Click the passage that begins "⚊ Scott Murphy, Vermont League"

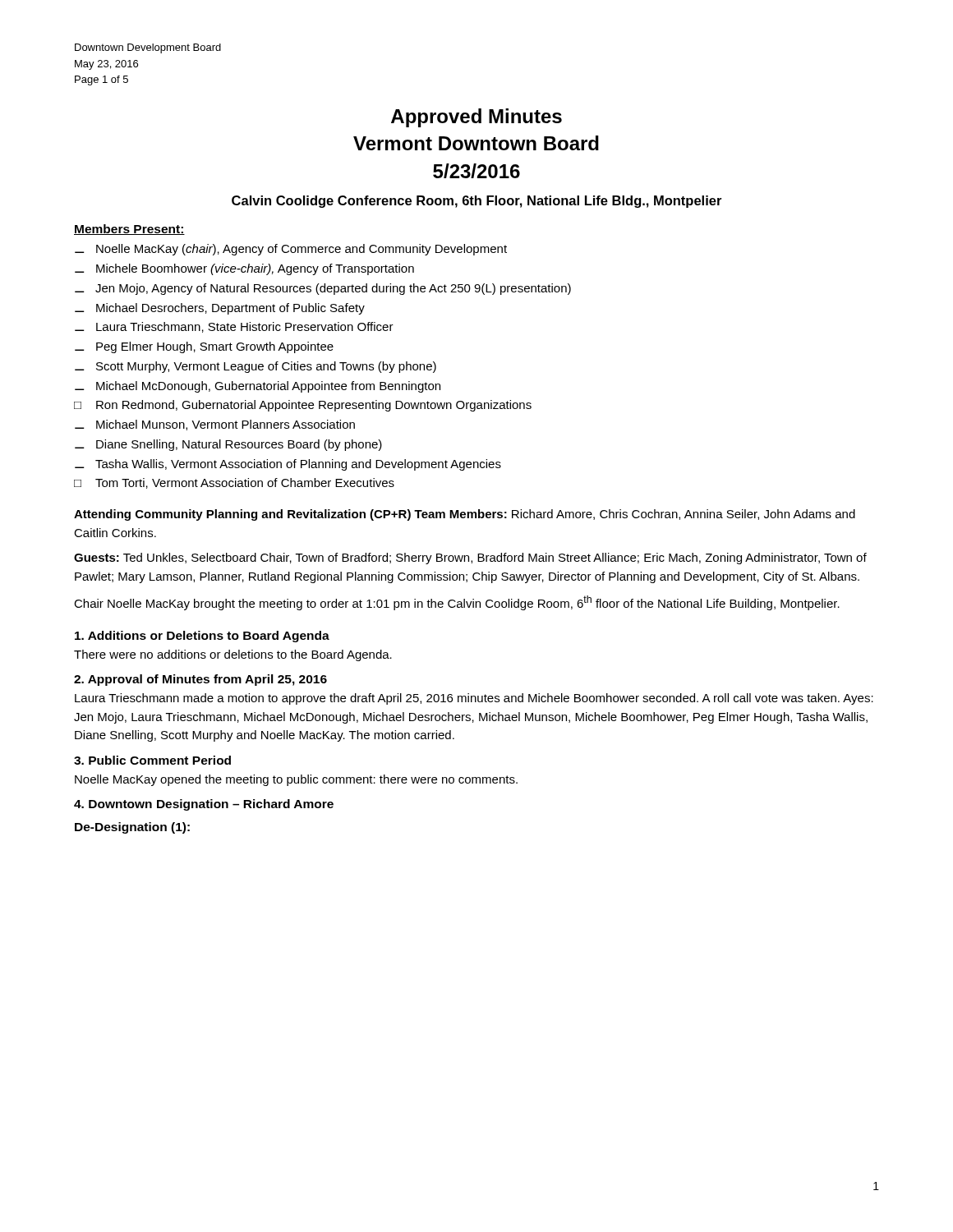(x=255, y=366)
